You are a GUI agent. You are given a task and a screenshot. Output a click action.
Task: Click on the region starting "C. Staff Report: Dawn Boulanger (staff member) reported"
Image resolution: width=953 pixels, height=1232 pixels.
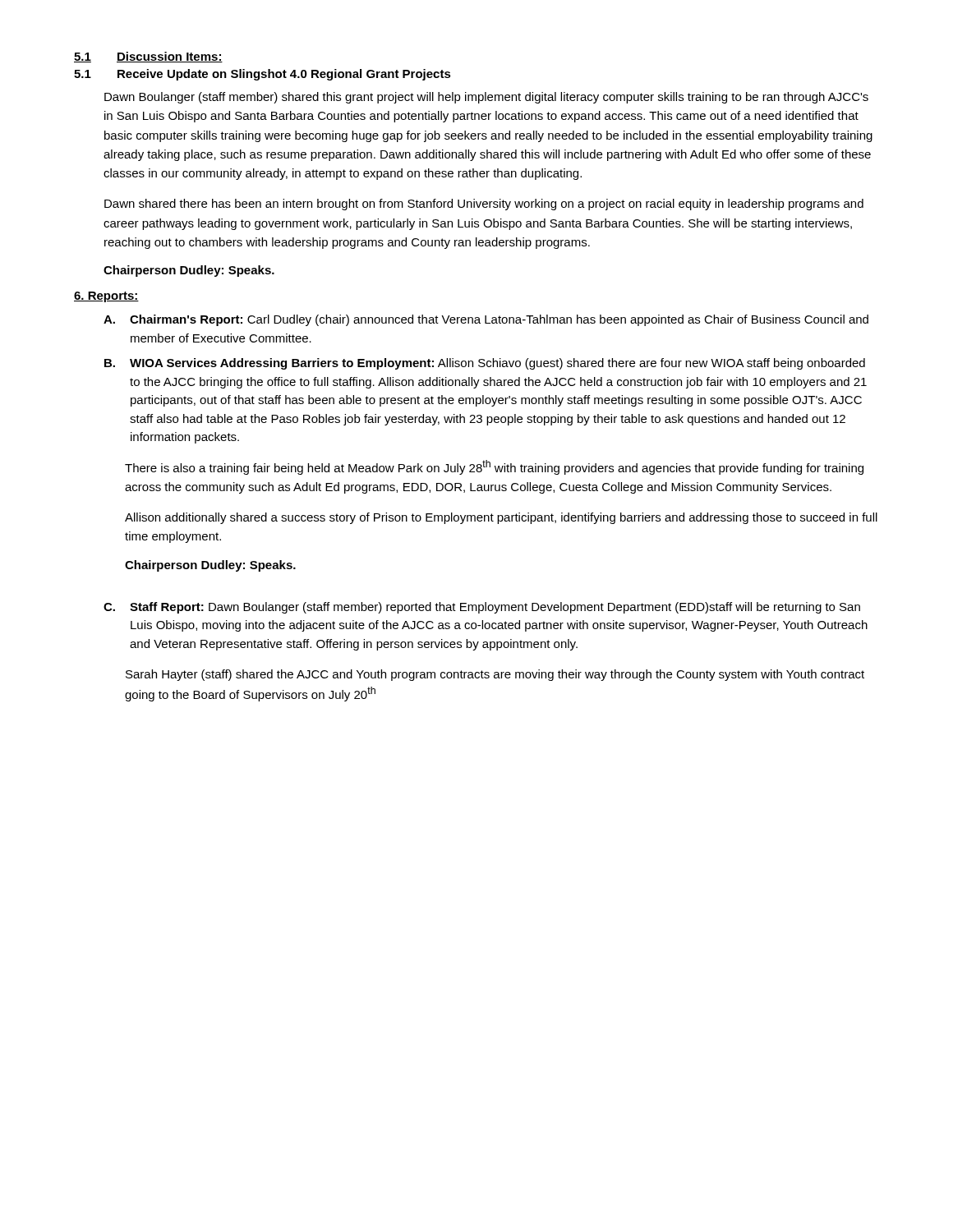point(491,625)
